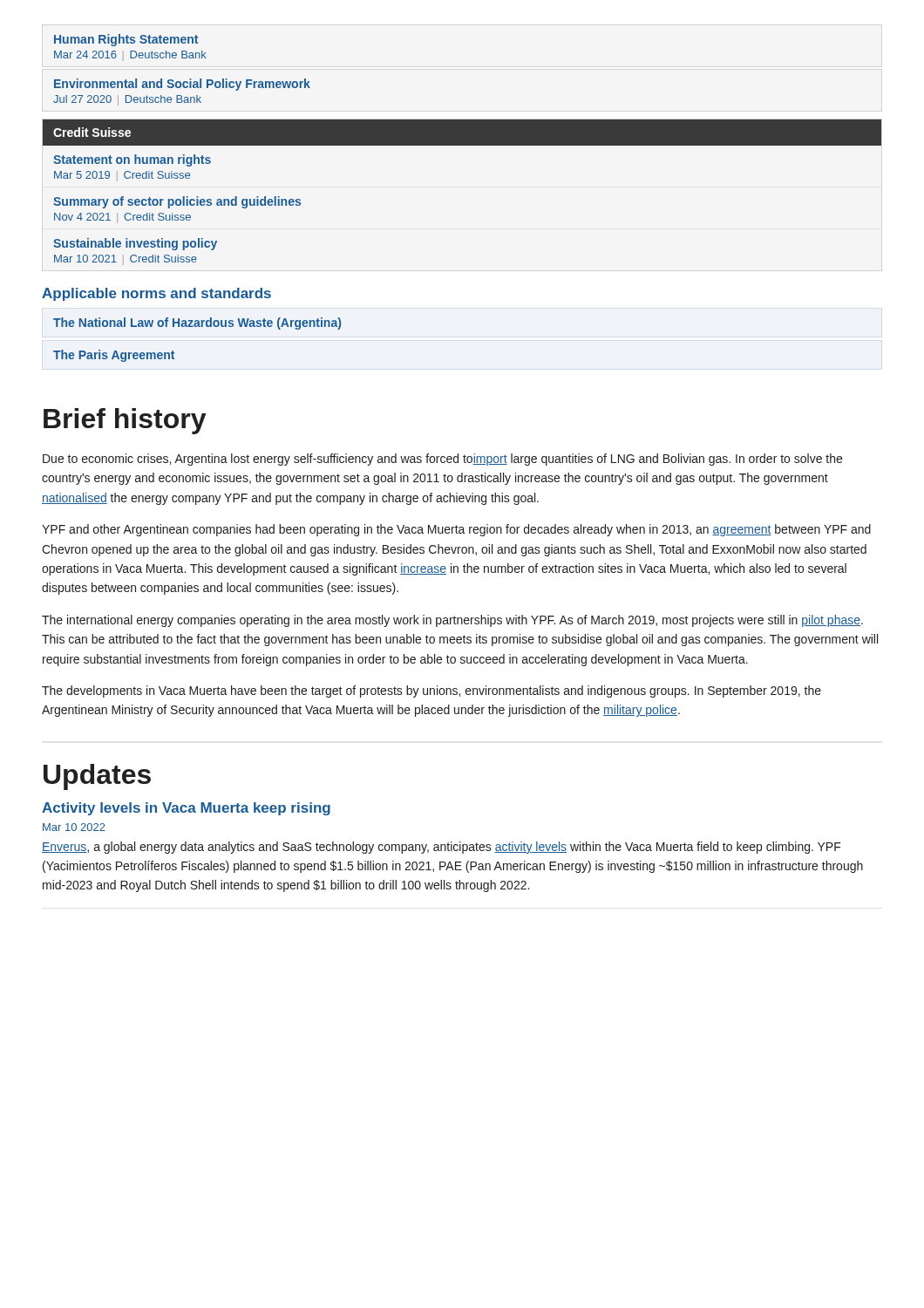Find the block on this page that starts "The international energy companies operating in the area"
The image size is (924, 1308).
pyautogui.click(x=460, y=639)
